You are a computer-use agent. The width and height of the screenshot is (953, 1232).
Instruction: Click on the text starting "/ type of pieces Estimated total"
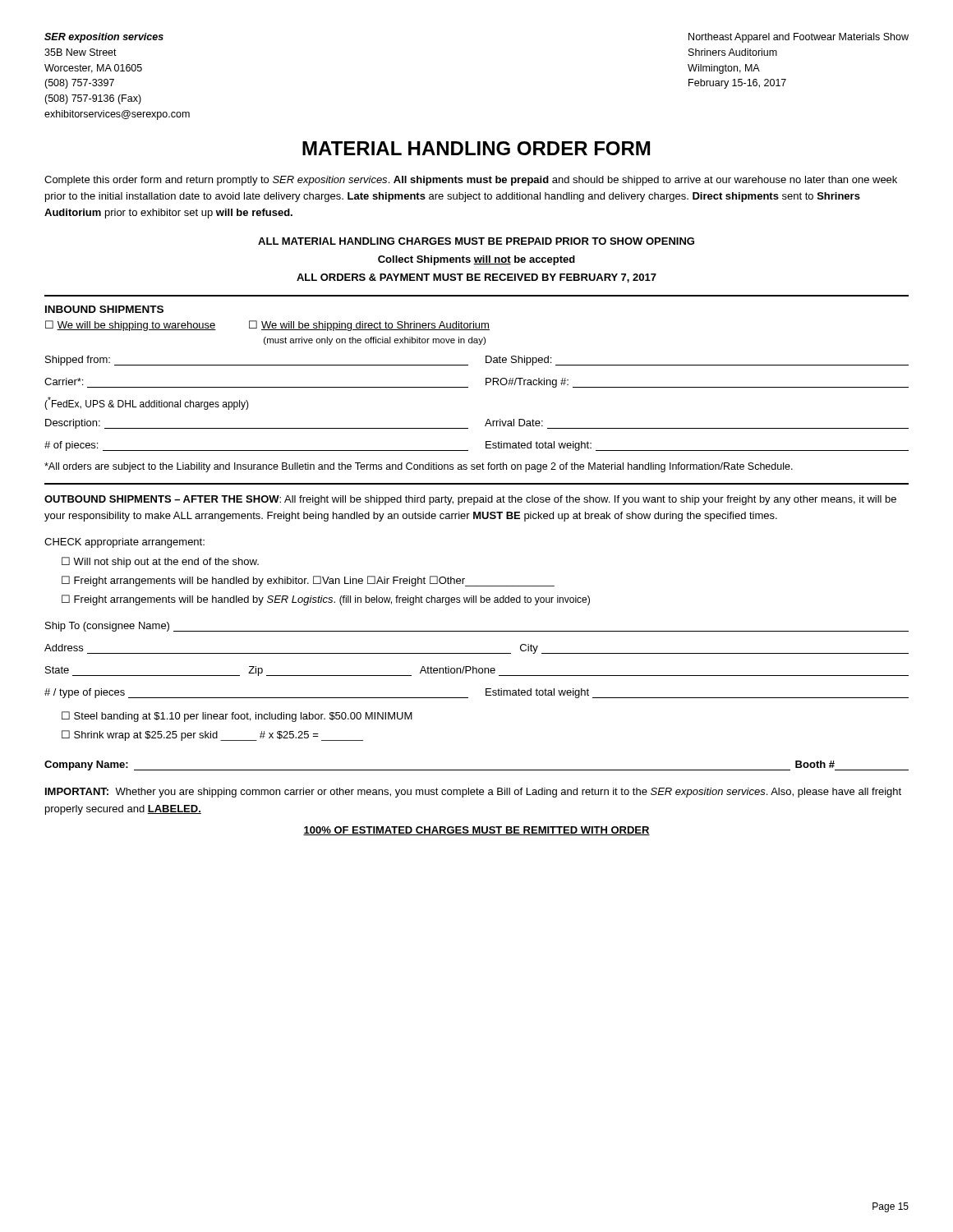476,691
